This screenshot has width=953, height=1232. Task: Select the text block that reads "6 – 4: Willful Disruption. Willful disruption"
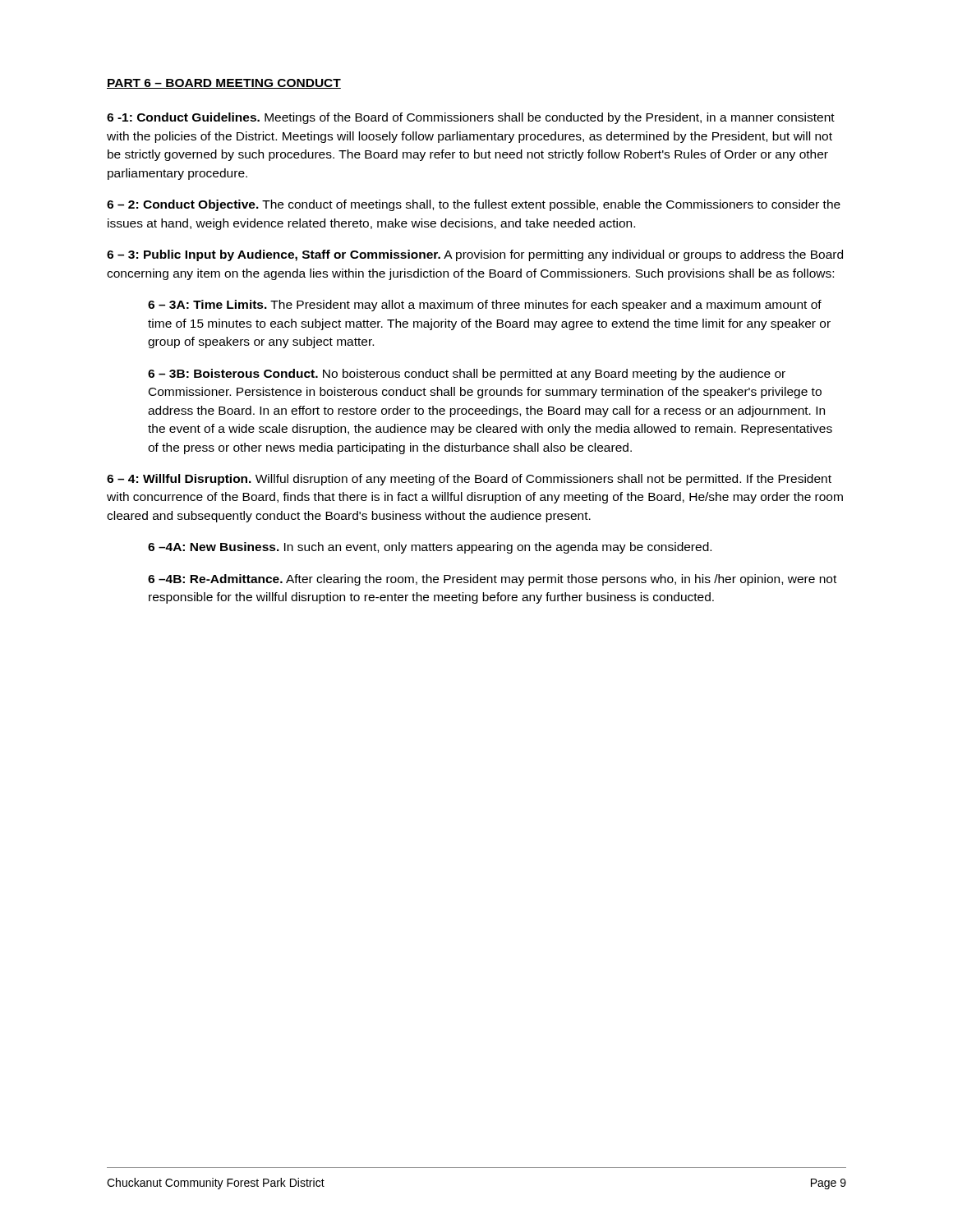click(x=475, y=497)
